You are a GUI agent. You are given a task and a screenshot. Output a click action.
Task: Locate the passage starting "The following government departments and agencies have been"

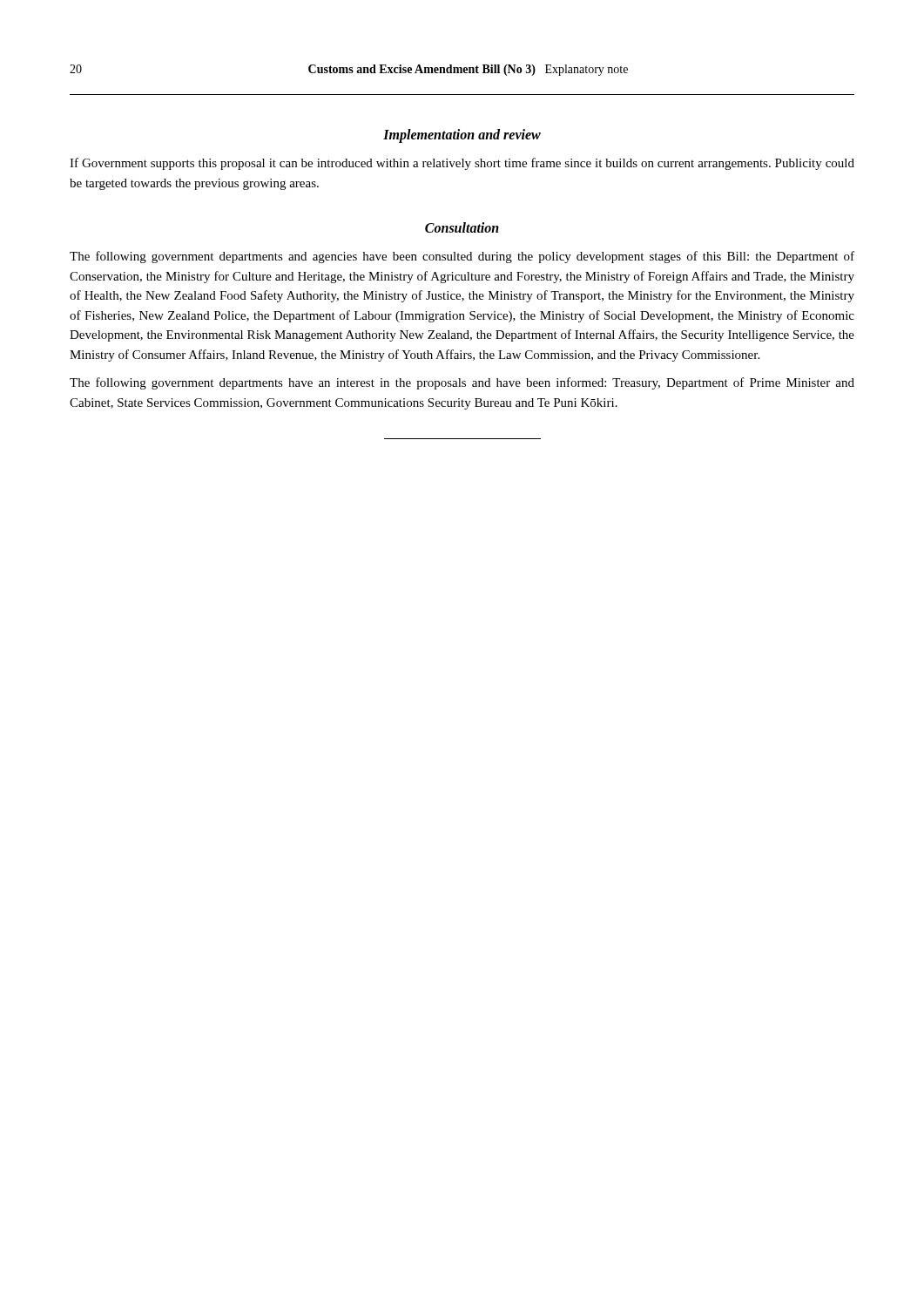(462, 305)
